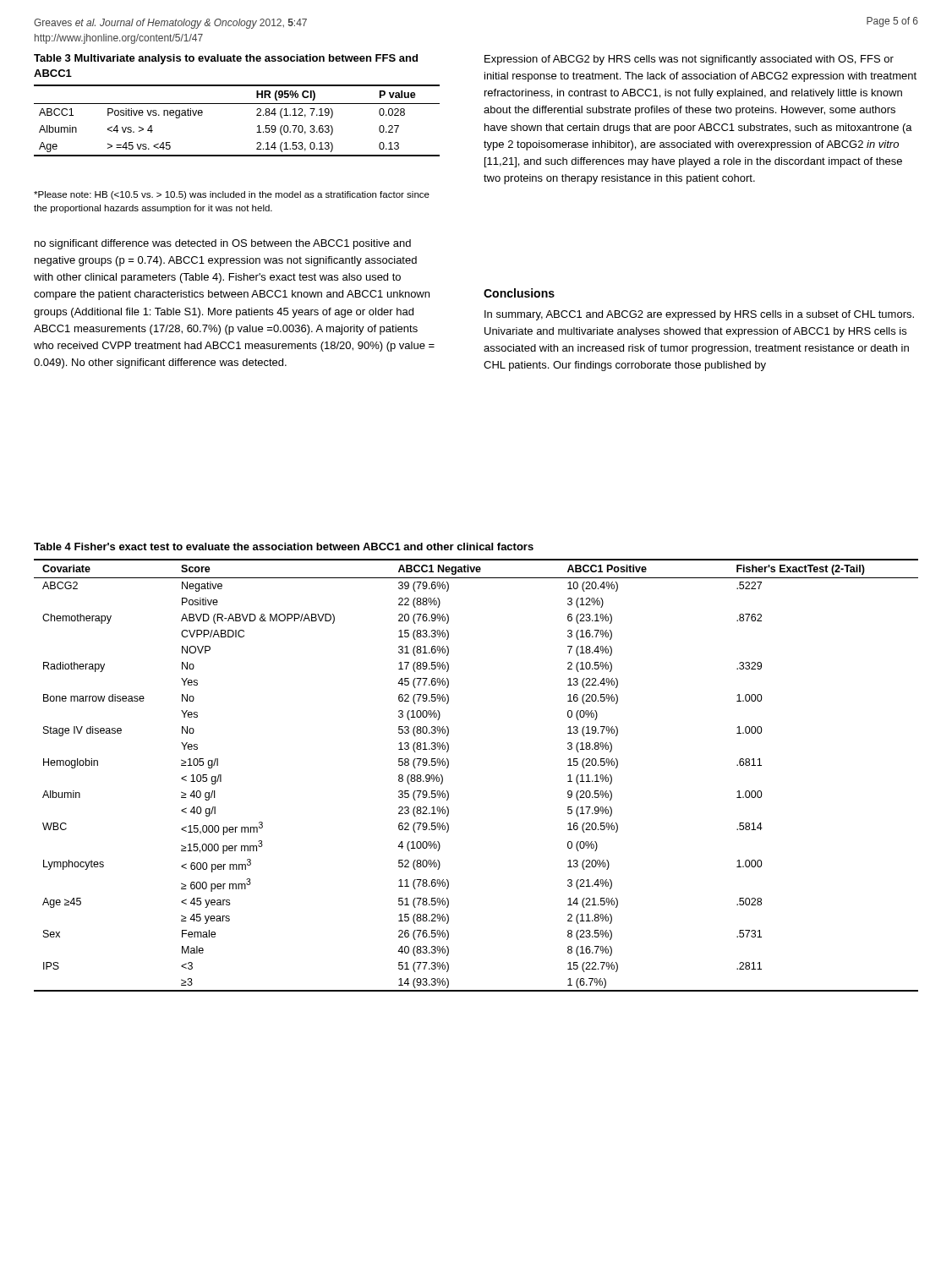The height and width of the screenshot is (1268, 952).
Task: Find the text starting "In summary, ABCC1 and"
Action: (x=699, y=340)
